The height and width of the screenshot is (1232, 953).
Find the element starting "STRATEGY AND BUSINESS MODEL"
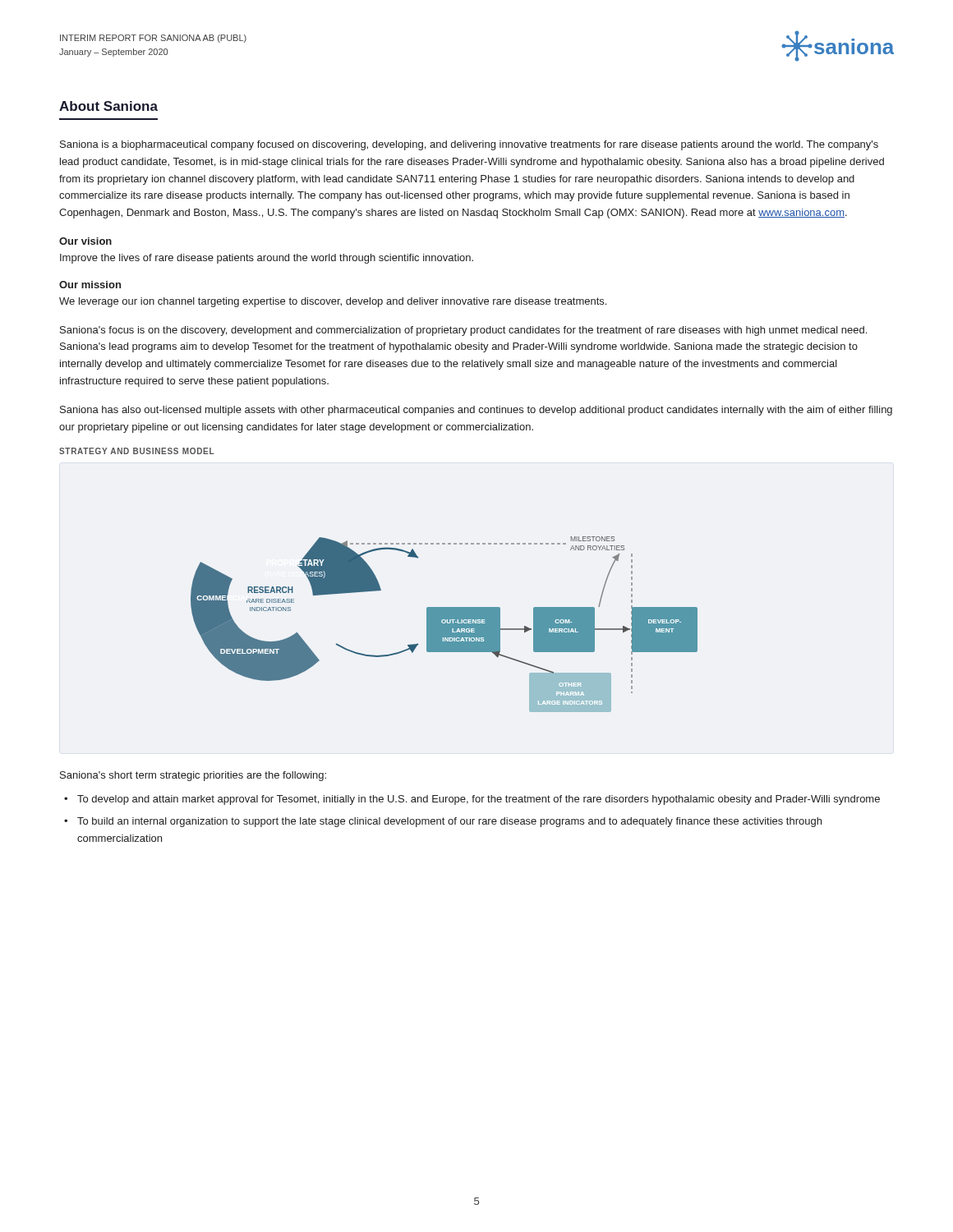click(x=137, y=452)
